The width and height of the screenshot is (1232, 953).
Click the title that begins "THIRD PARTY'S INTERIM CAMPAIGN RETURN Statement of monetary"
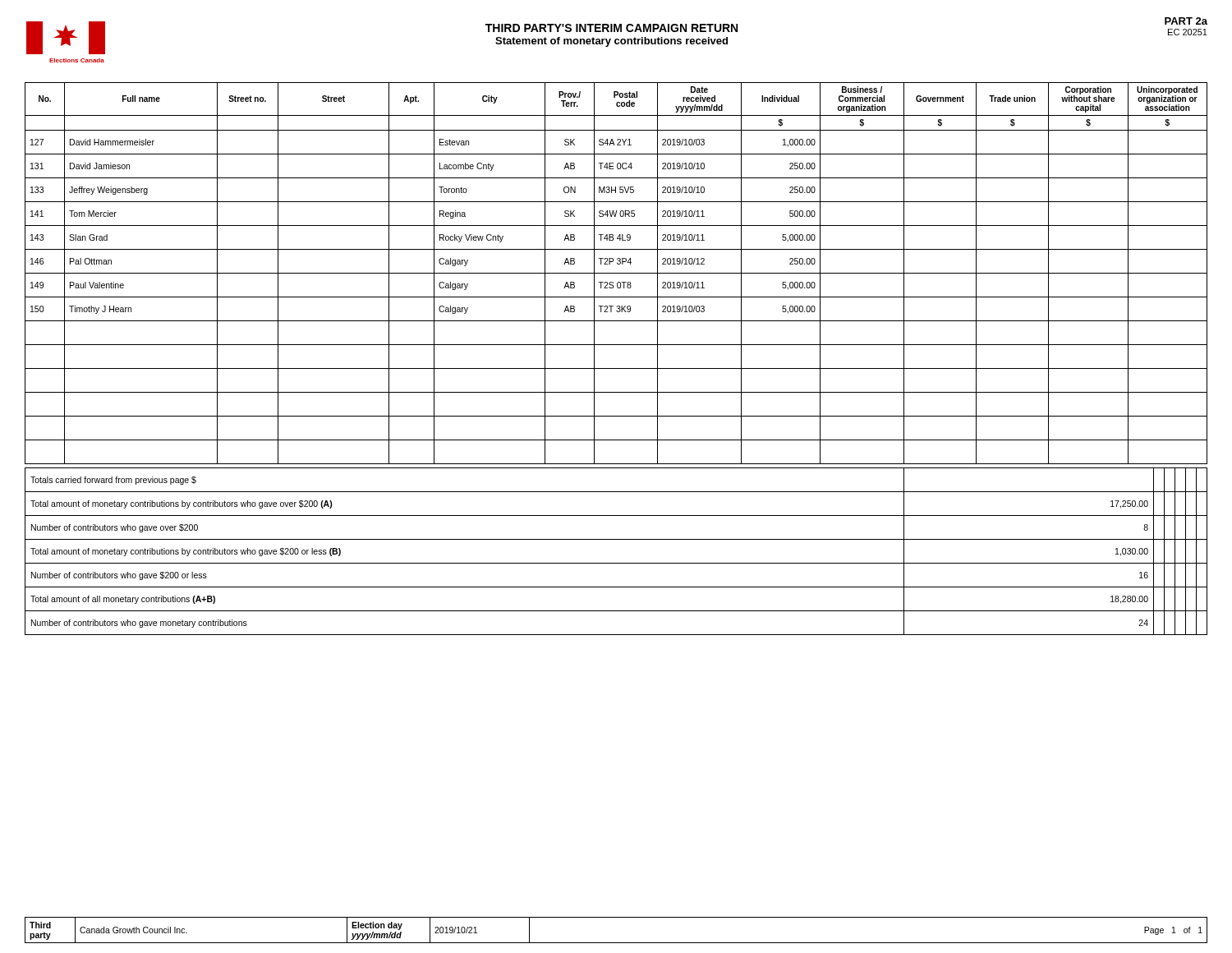click(612, 34)
